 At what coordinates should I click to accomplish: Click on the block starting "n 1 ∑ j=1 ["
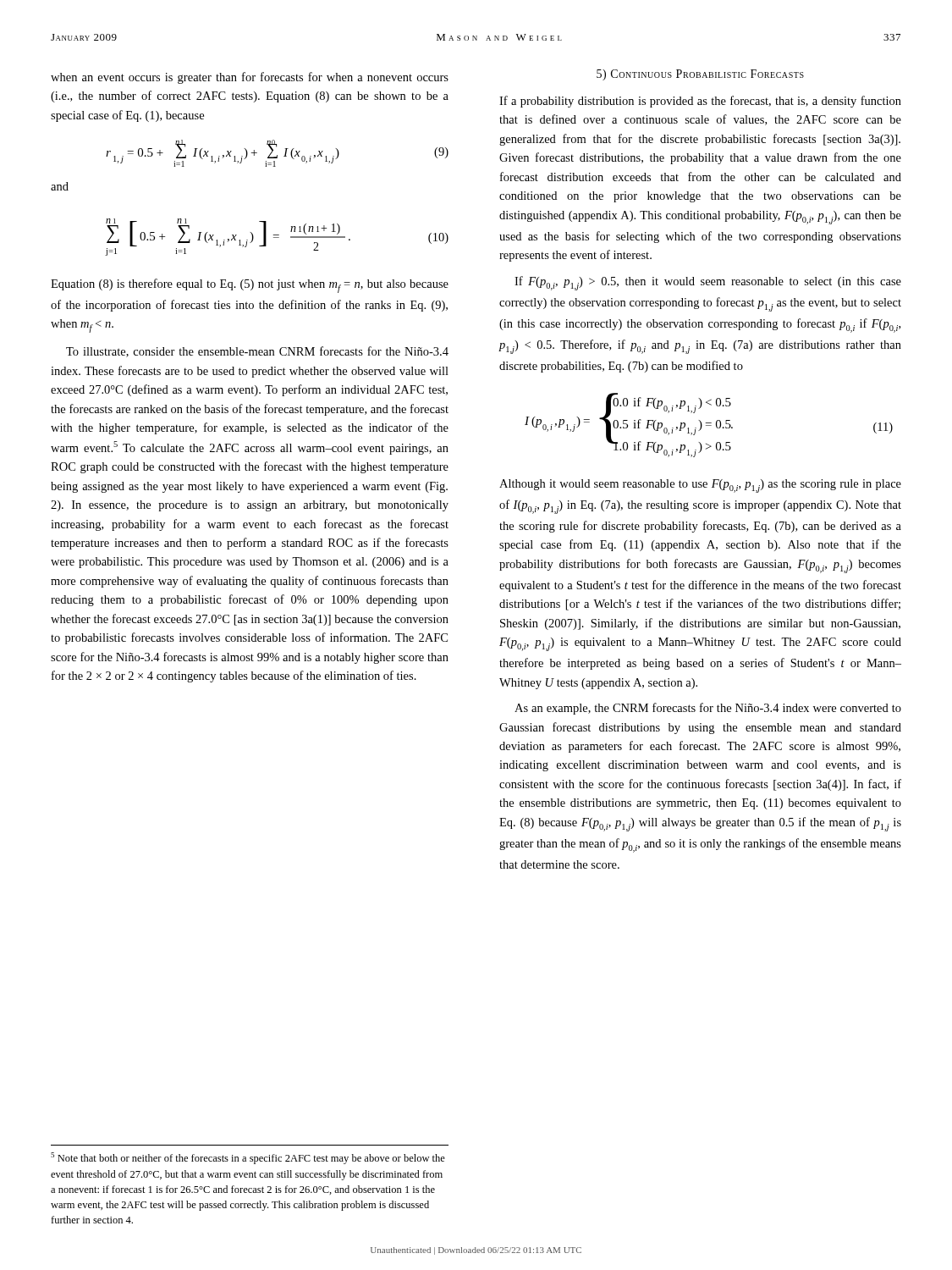277,234
